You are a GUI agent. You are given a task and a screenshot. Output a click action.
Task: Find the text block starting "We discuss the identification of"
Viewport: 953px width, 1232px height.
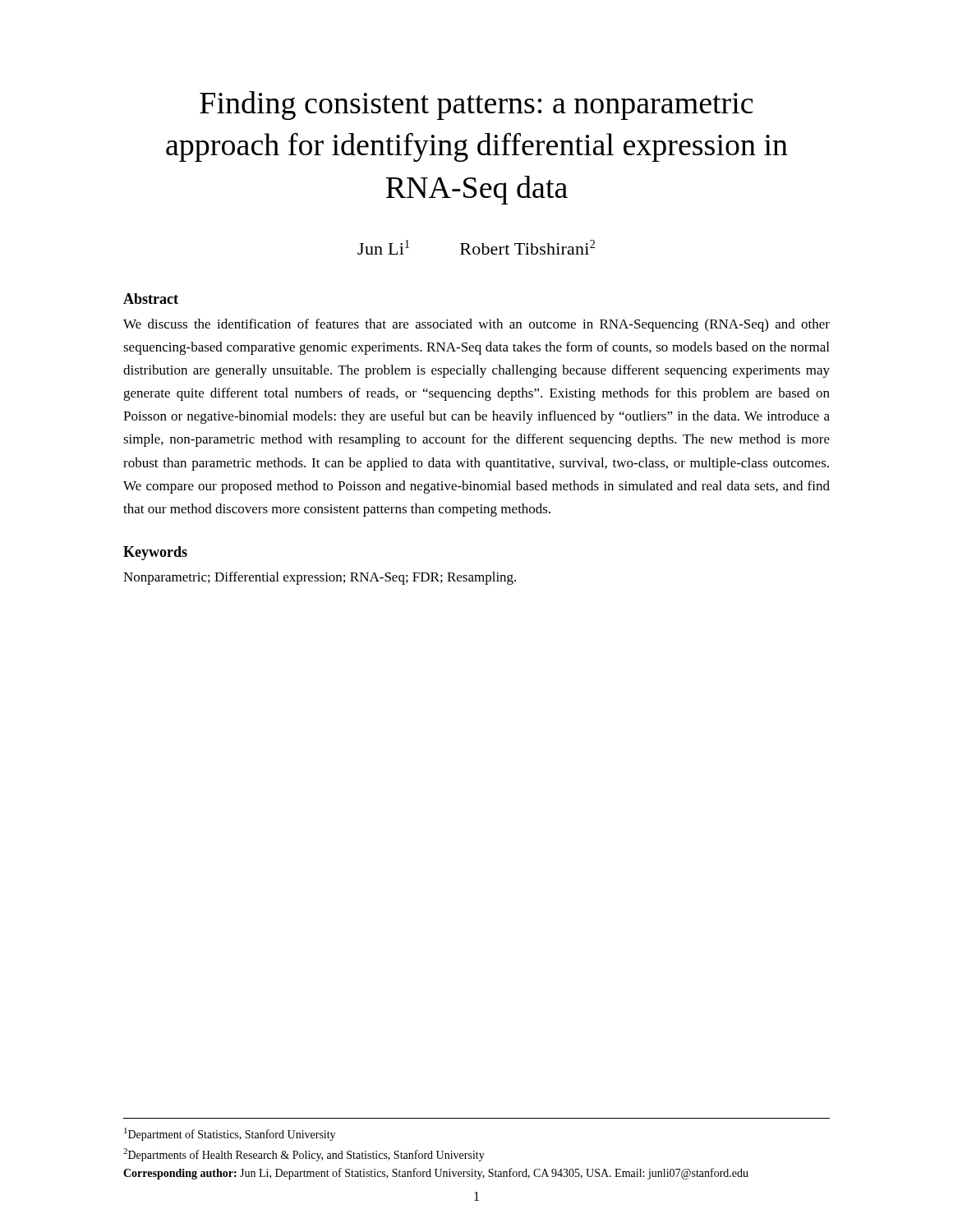(x=476, y=417)
